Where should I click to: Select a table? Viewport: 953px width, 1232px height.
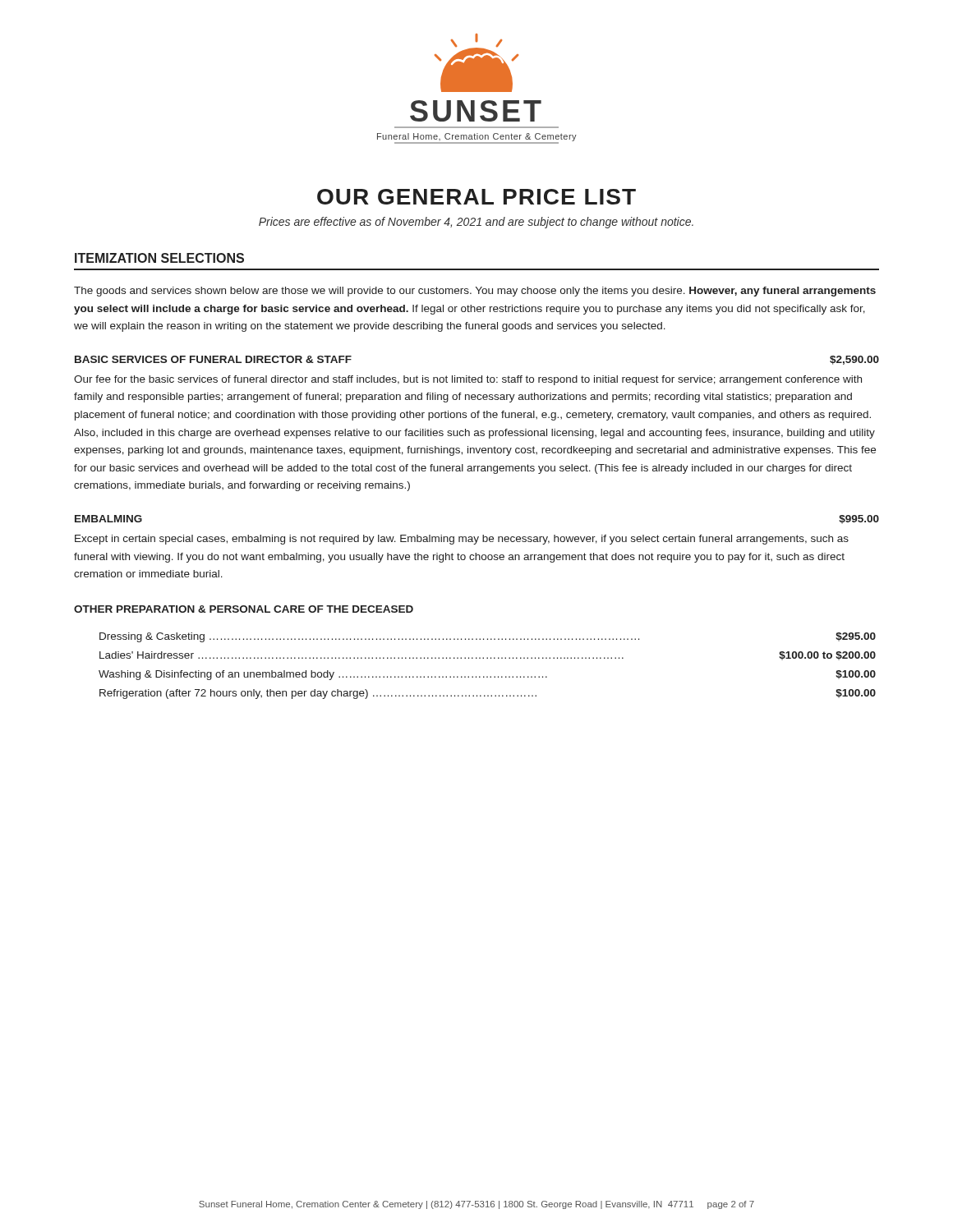click(476, 664)
